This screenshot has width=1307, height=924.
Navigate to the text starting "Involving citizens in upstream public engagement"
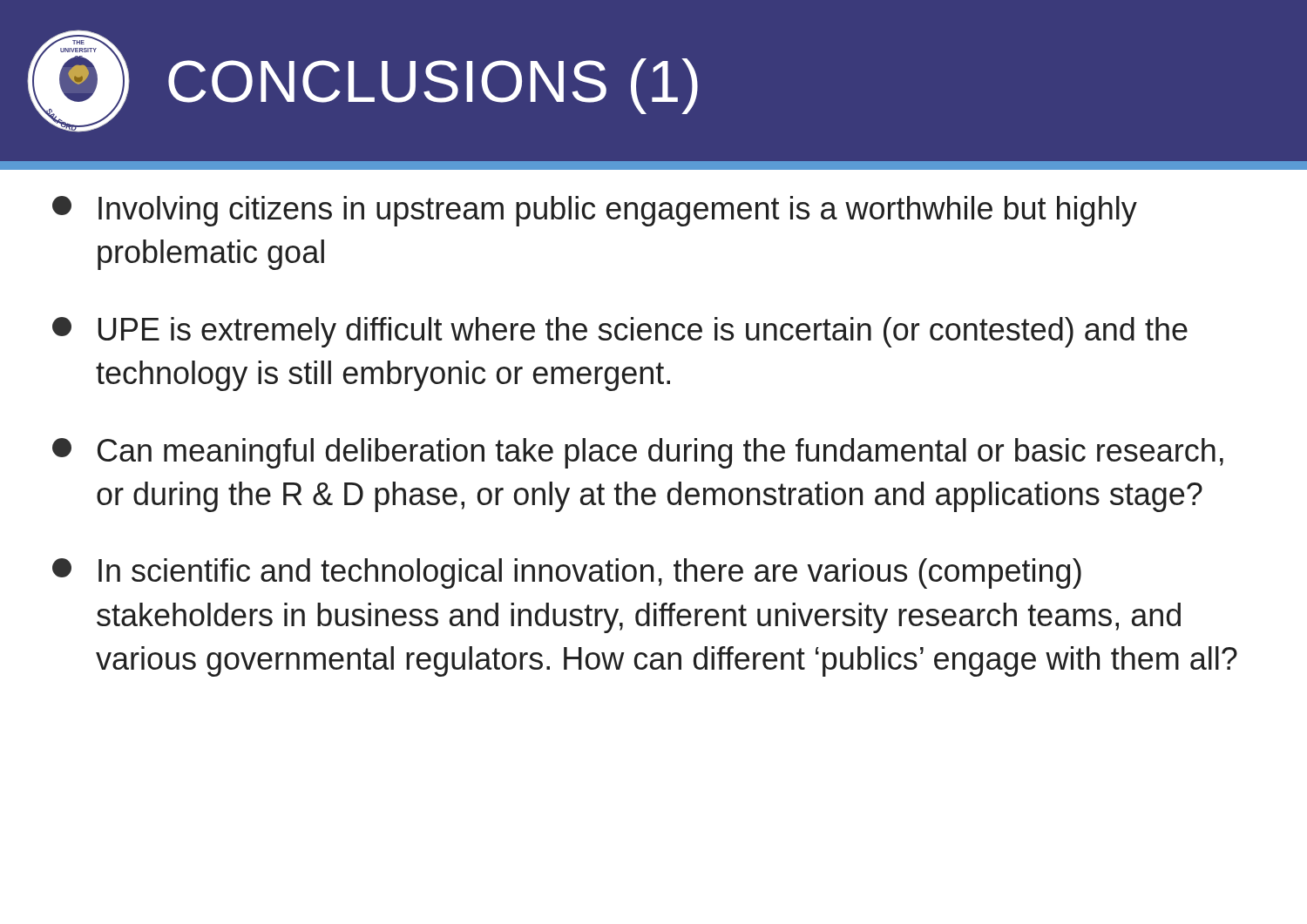click(654, 231)
